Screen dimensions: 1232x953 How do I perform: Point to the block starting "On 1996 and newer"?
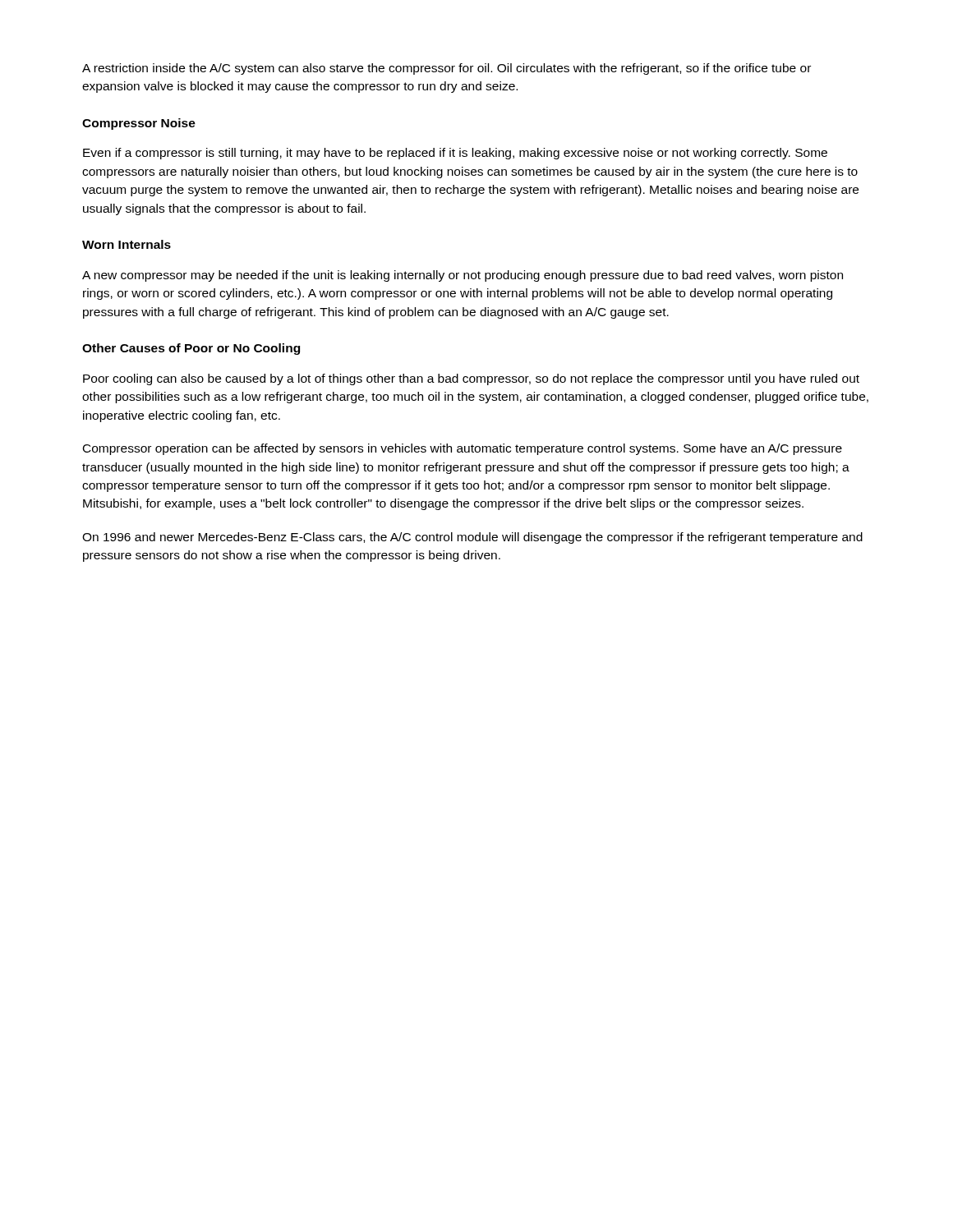tap(472, 546)
